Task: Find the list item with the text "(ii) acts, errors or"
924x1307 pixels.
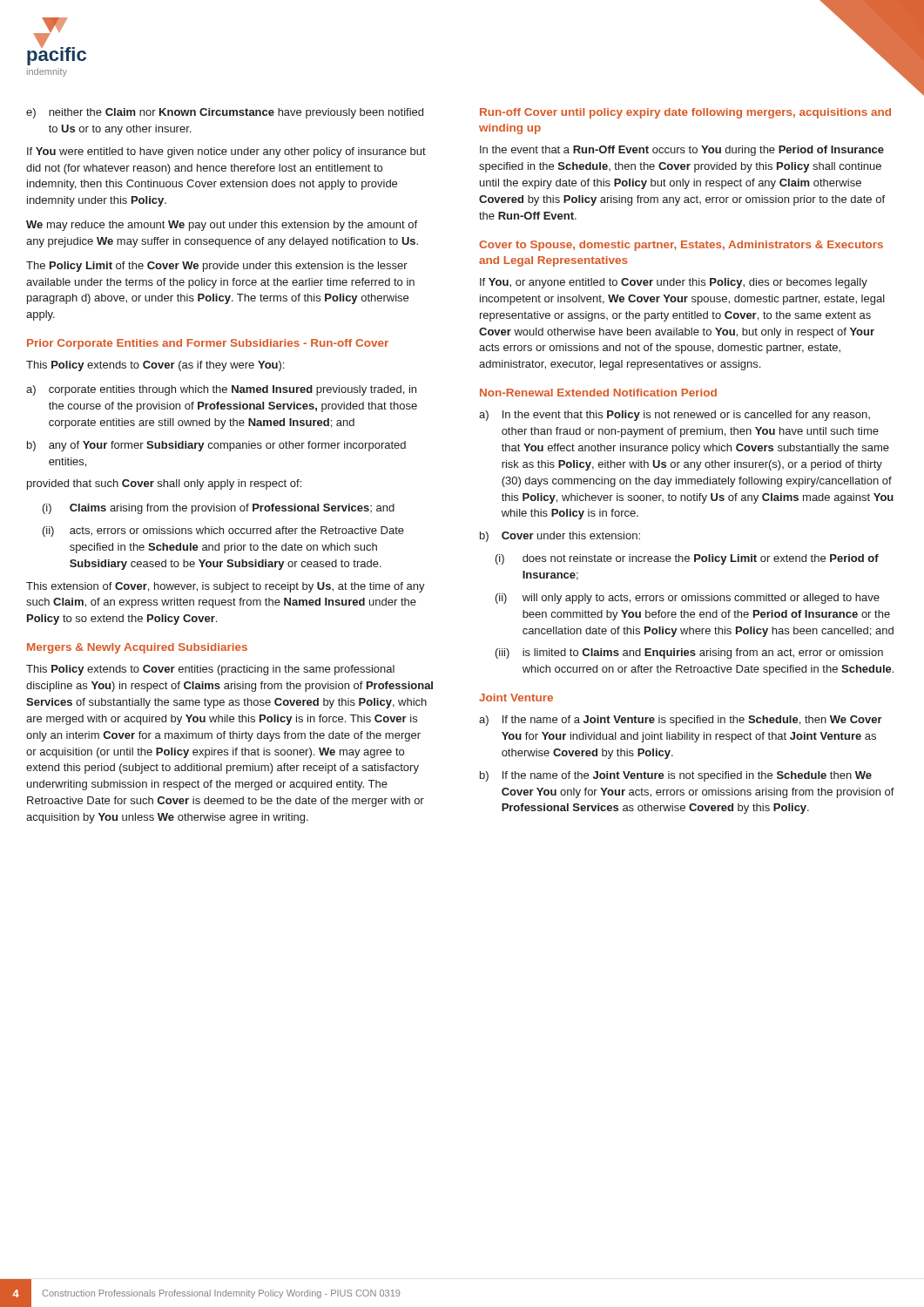Action: (x=238, y=548)
